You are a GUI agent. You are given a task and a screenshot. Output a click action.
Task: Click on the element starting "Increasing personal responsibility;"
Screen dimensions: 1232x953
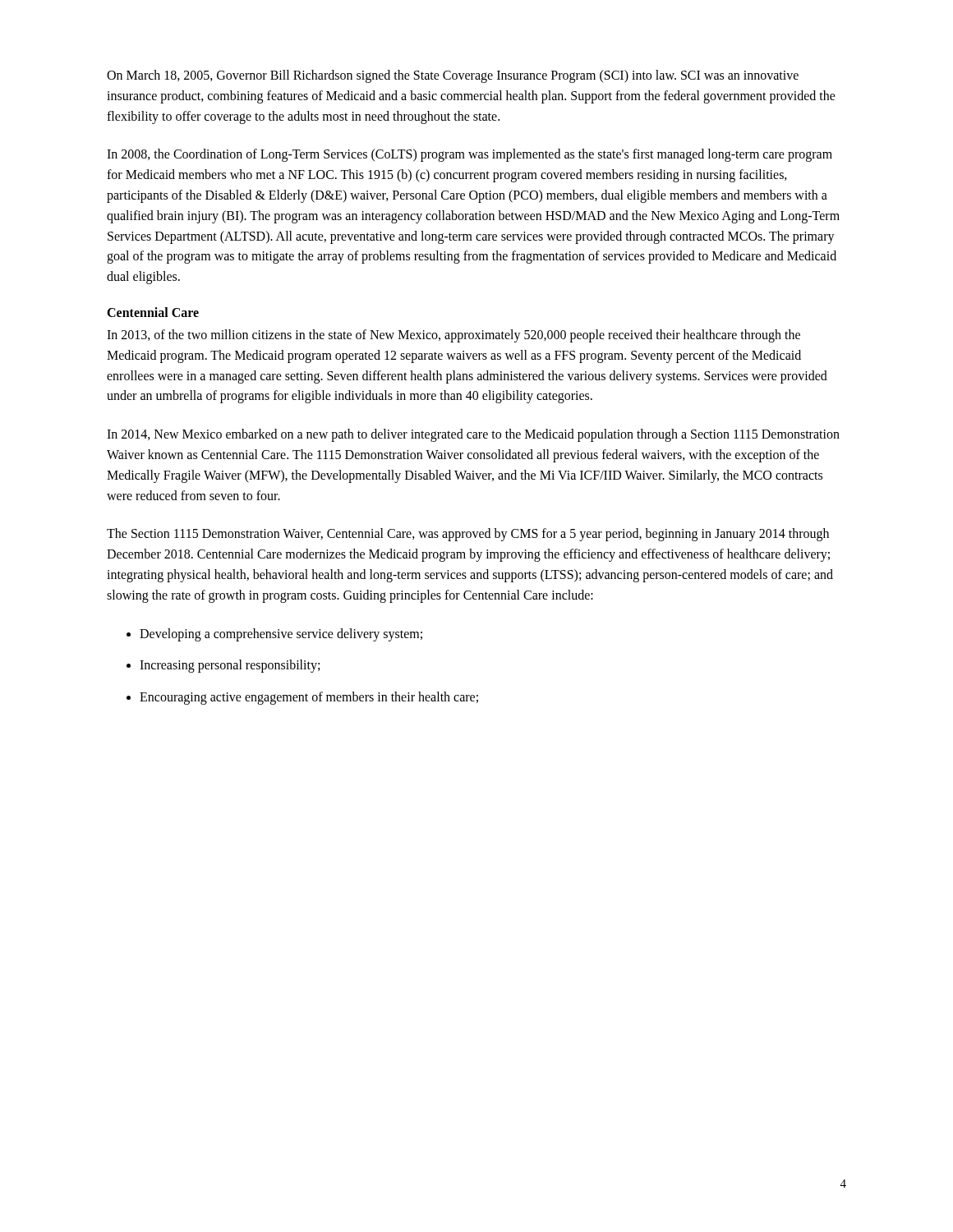230,665
